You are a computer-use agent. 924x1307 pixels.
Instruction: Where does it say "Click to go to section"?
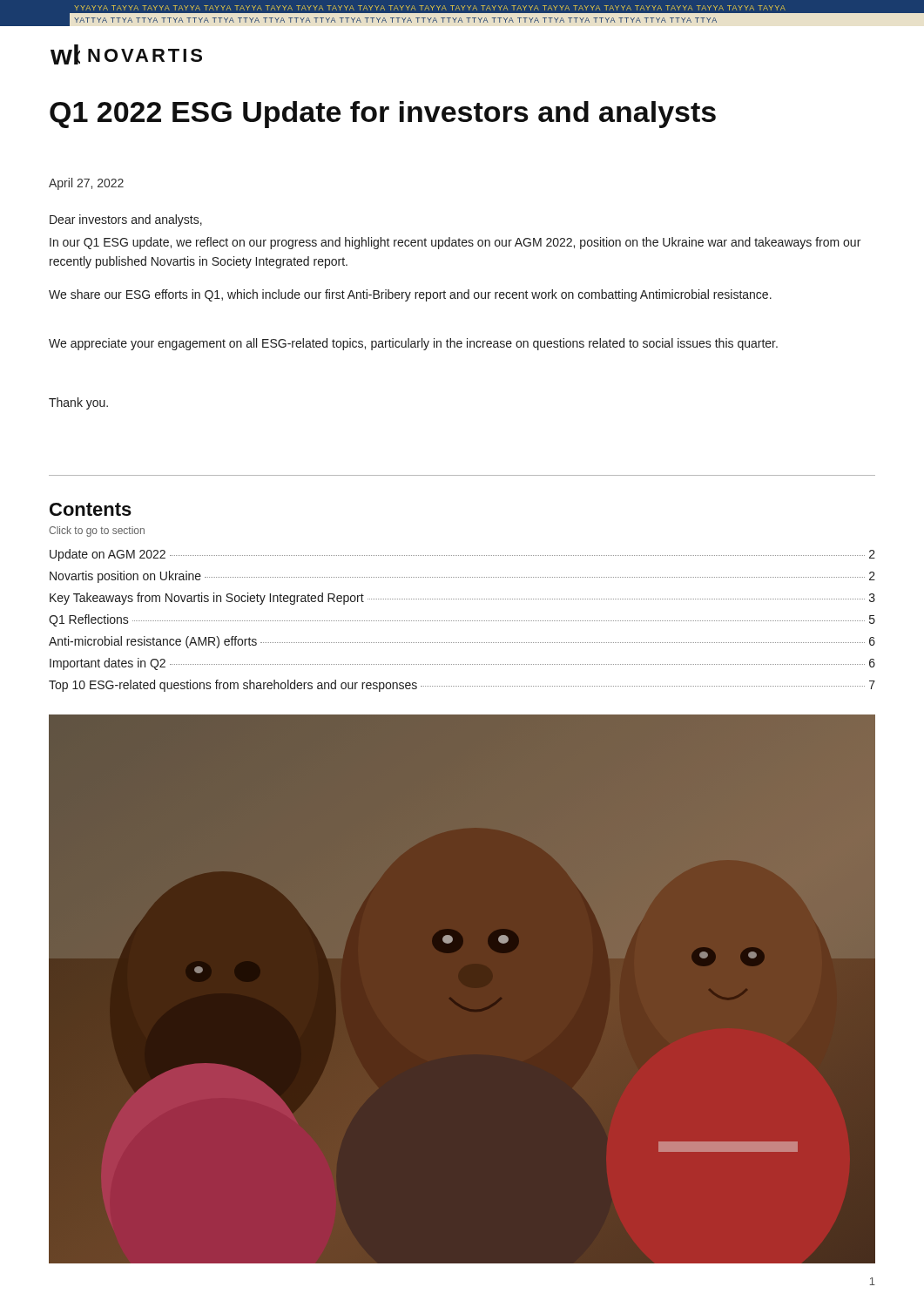pyautogui.click(x=97, y=531)
